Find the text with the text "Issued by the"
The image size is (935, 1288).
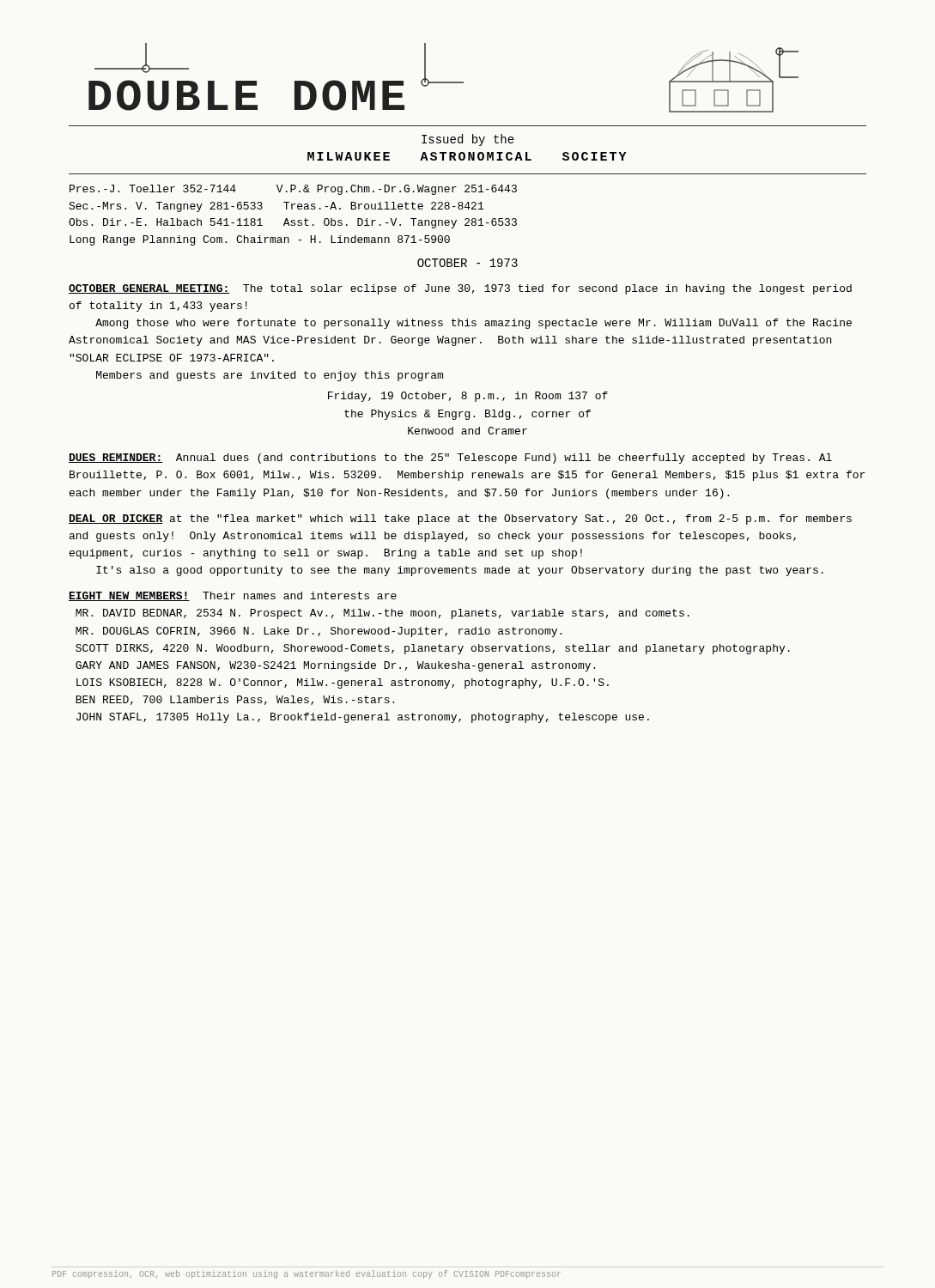468,140
